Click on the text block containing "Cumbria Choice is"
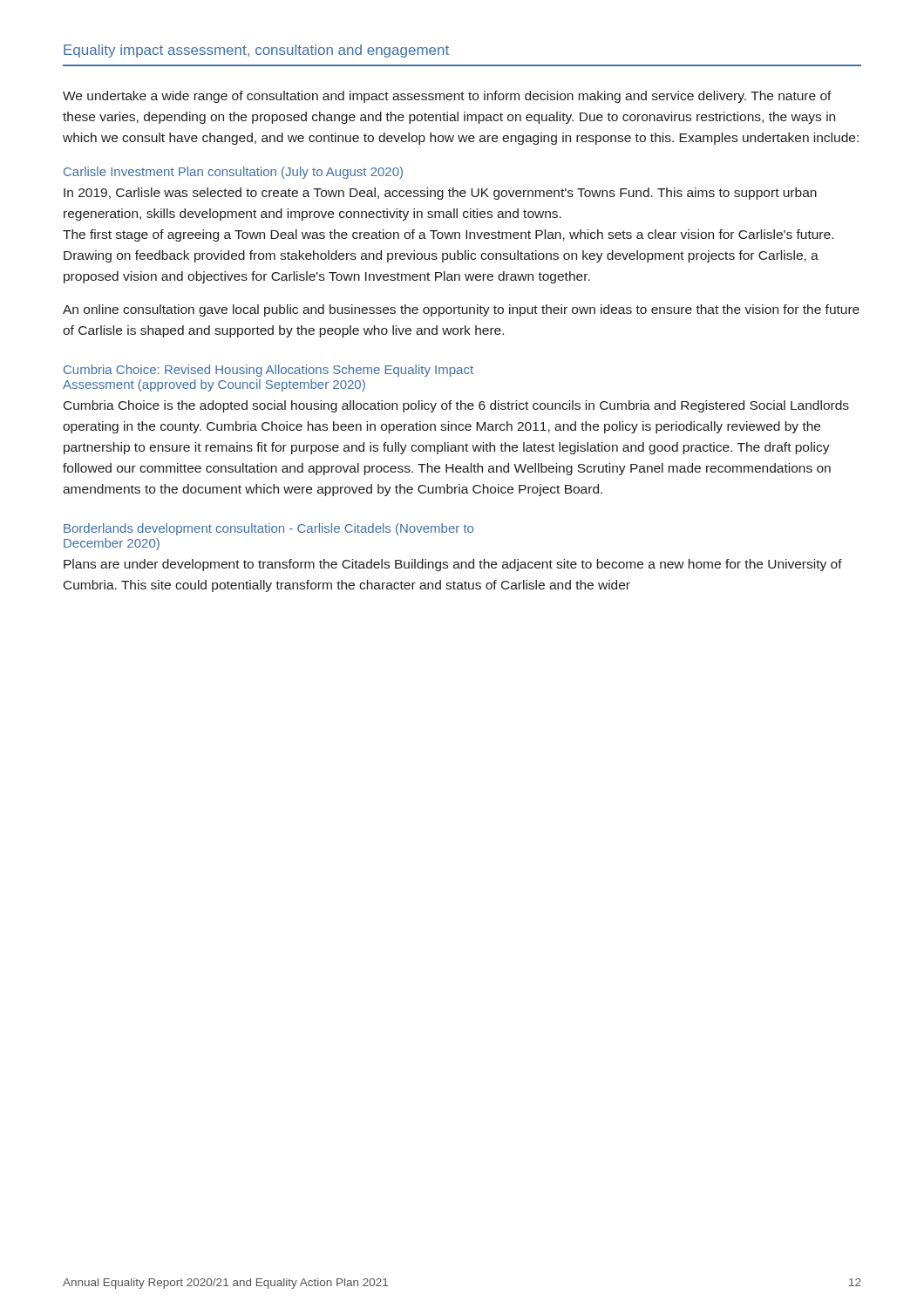 [462, 448]
